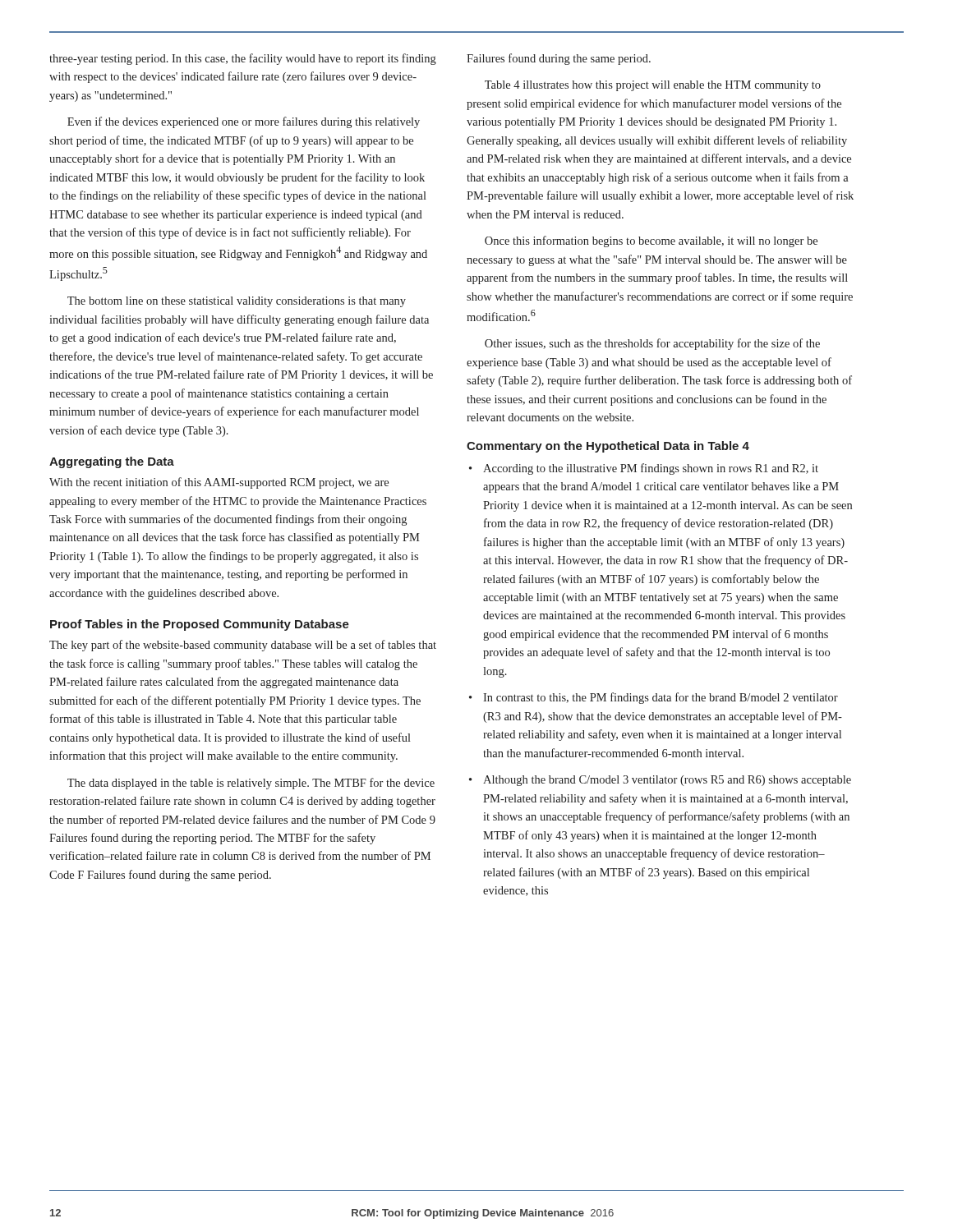The width and height of the screenshot is (953, 1232).
Task: Select the block starting "Other issues, such as the"
Action: tap(659, 381)
